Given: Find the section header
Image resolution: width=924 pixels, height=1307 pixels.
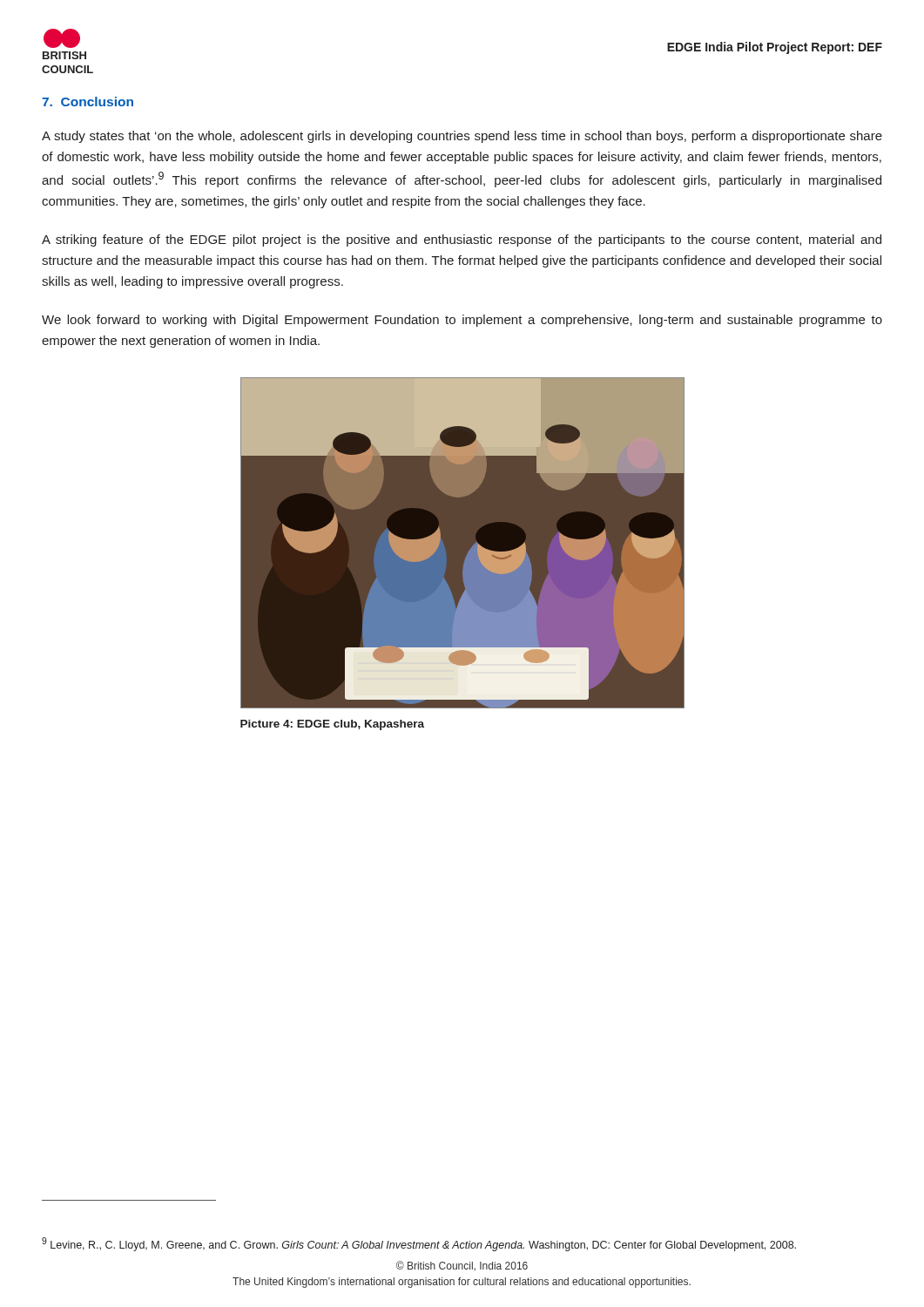Looking at the screenshot, I should pos(88,101).
